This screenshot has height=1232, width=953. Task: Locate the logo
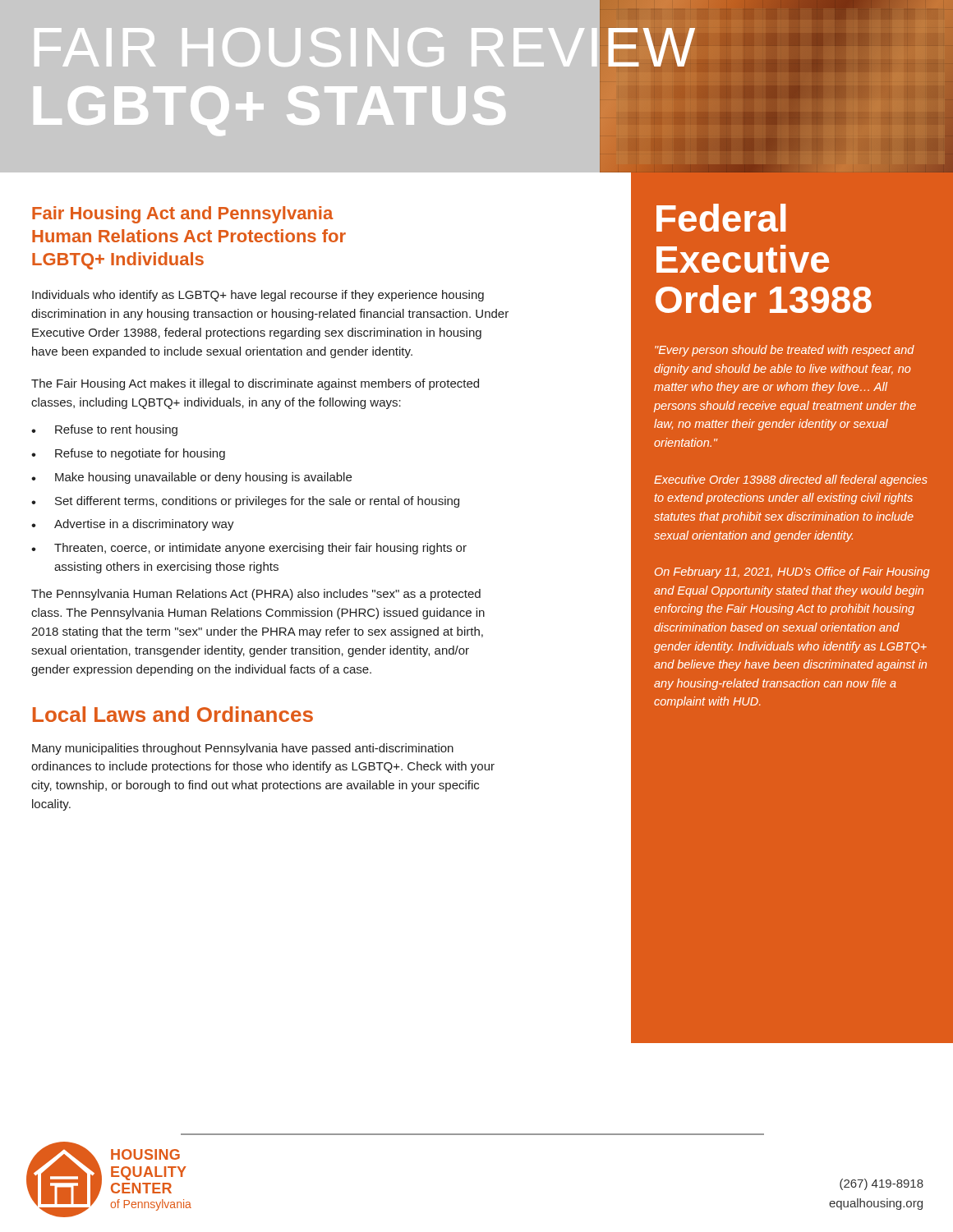click(x=109, y=1179)
